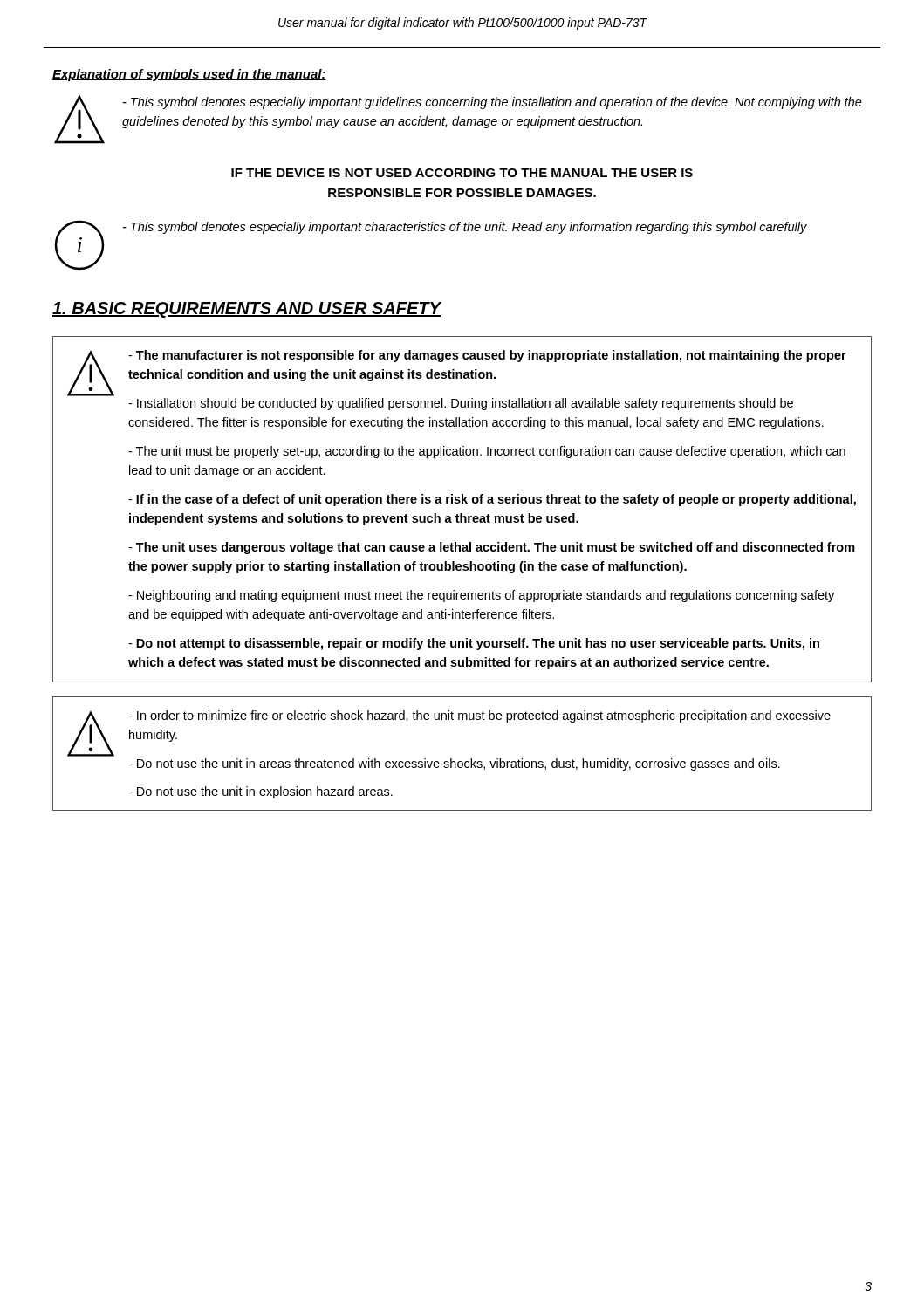Find the block on this page that starts "In order to minimize fire or electric shock"
The image size is (924, 1309).
(480, 725)
